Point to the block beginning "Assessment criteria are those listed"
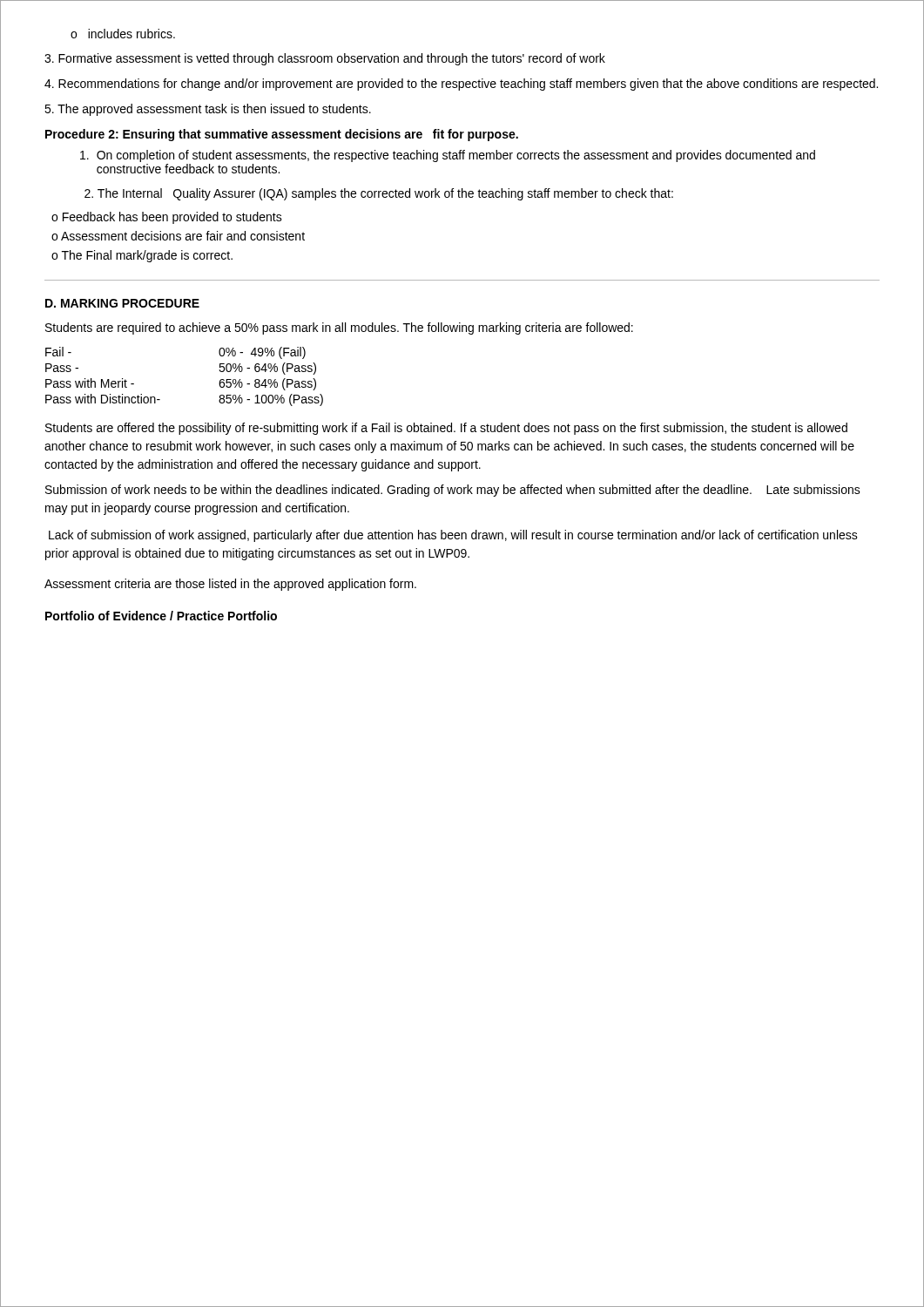 coord(231,584)
